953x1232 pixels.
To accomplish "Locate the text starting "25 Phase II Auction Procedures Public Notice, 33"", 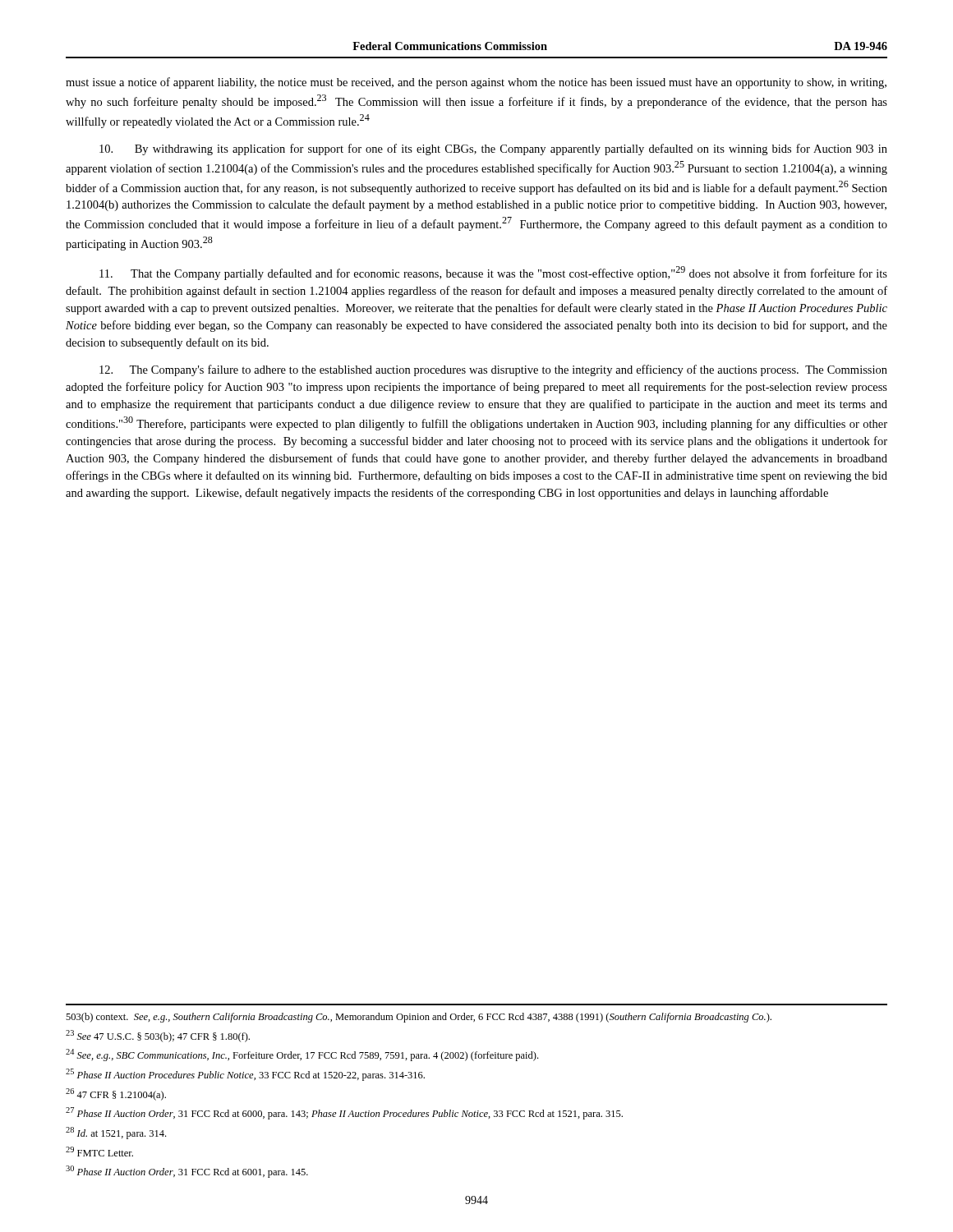I will pos(246,1074).
